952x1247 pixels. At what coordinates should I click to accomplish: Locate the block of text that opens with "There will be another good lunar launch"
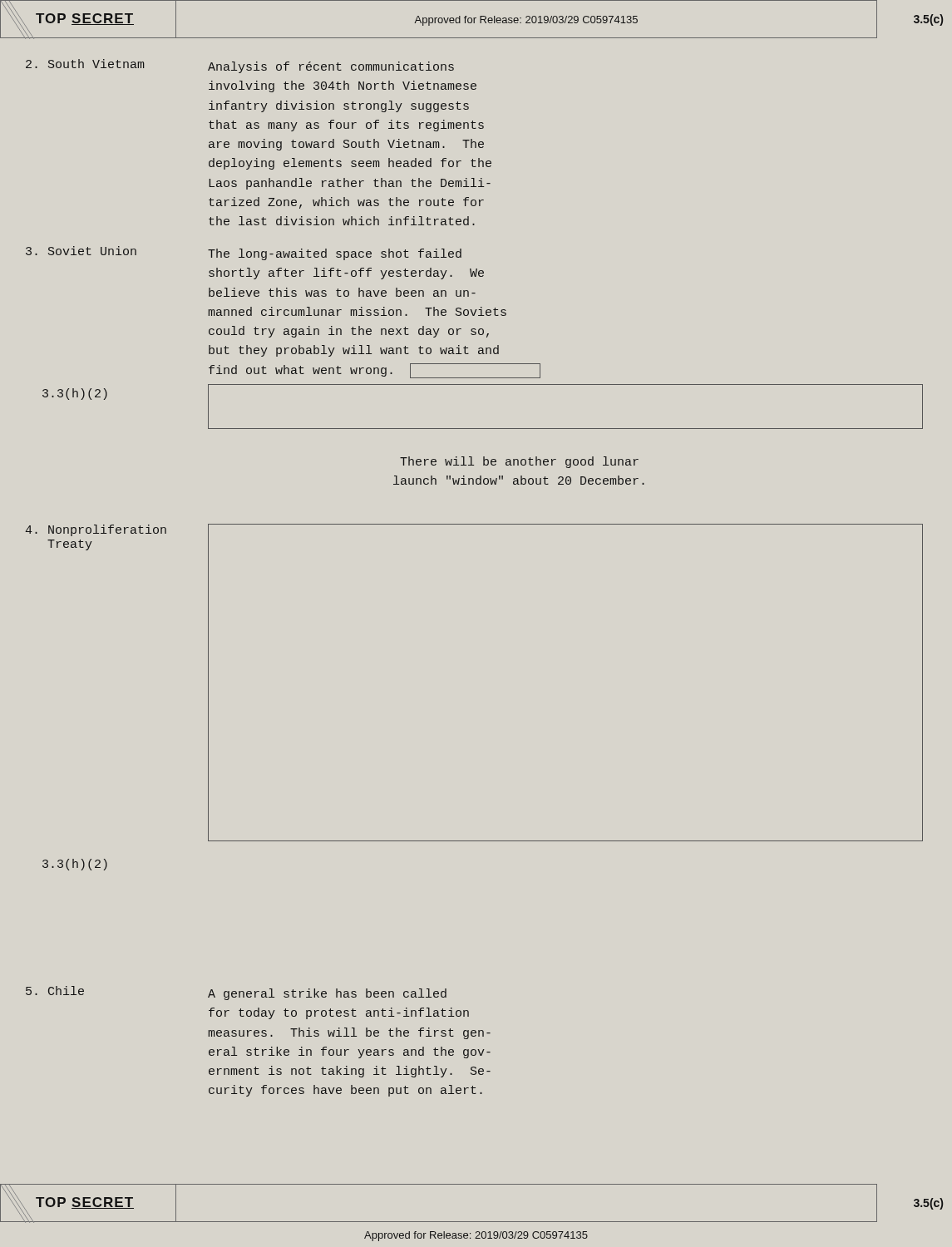point(520,472)
